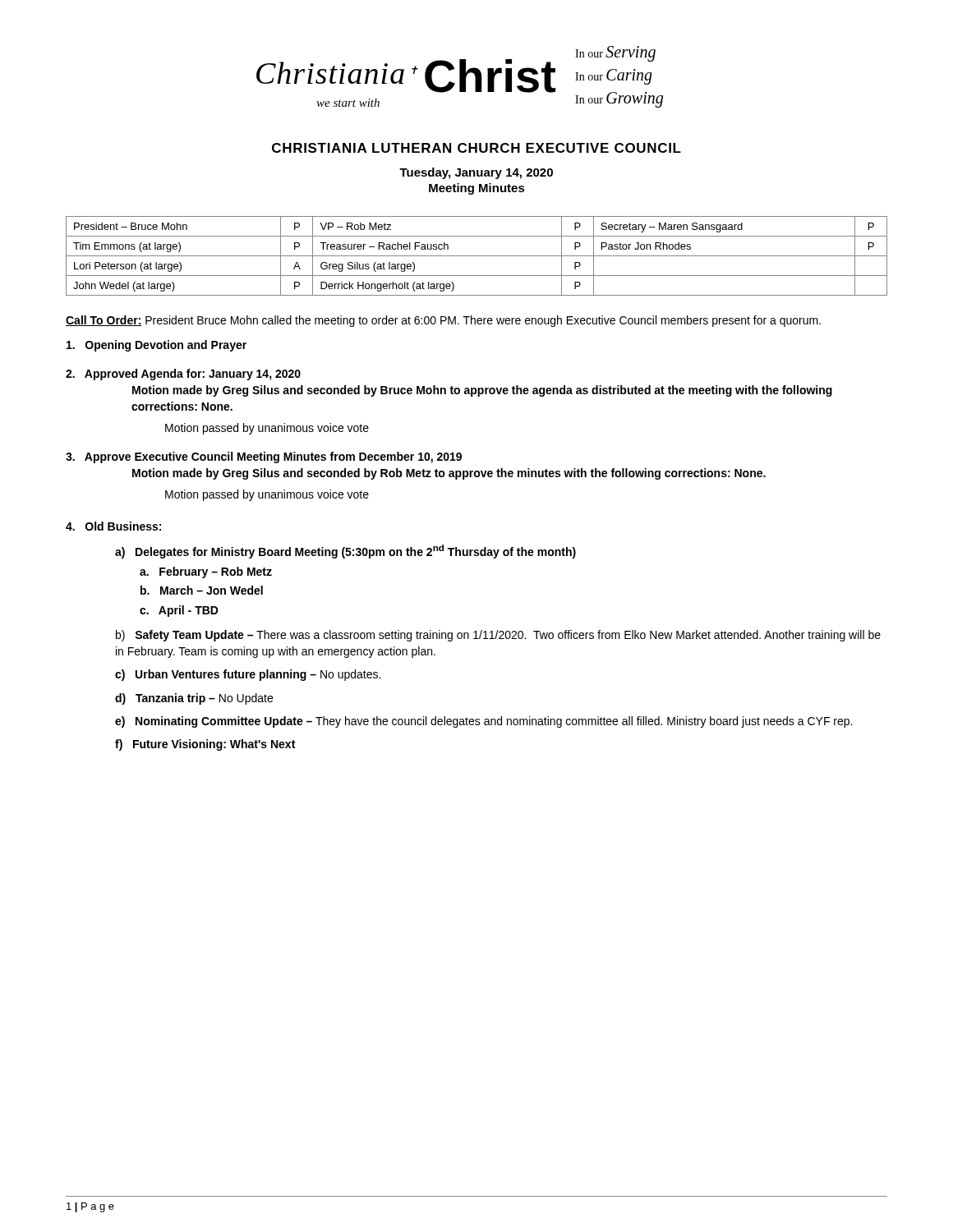The height and width of the screenshot is (1232, 953).
Task: Locate the region starting "c) Urban Ventures future planning – No updates."
Action: 248,675
